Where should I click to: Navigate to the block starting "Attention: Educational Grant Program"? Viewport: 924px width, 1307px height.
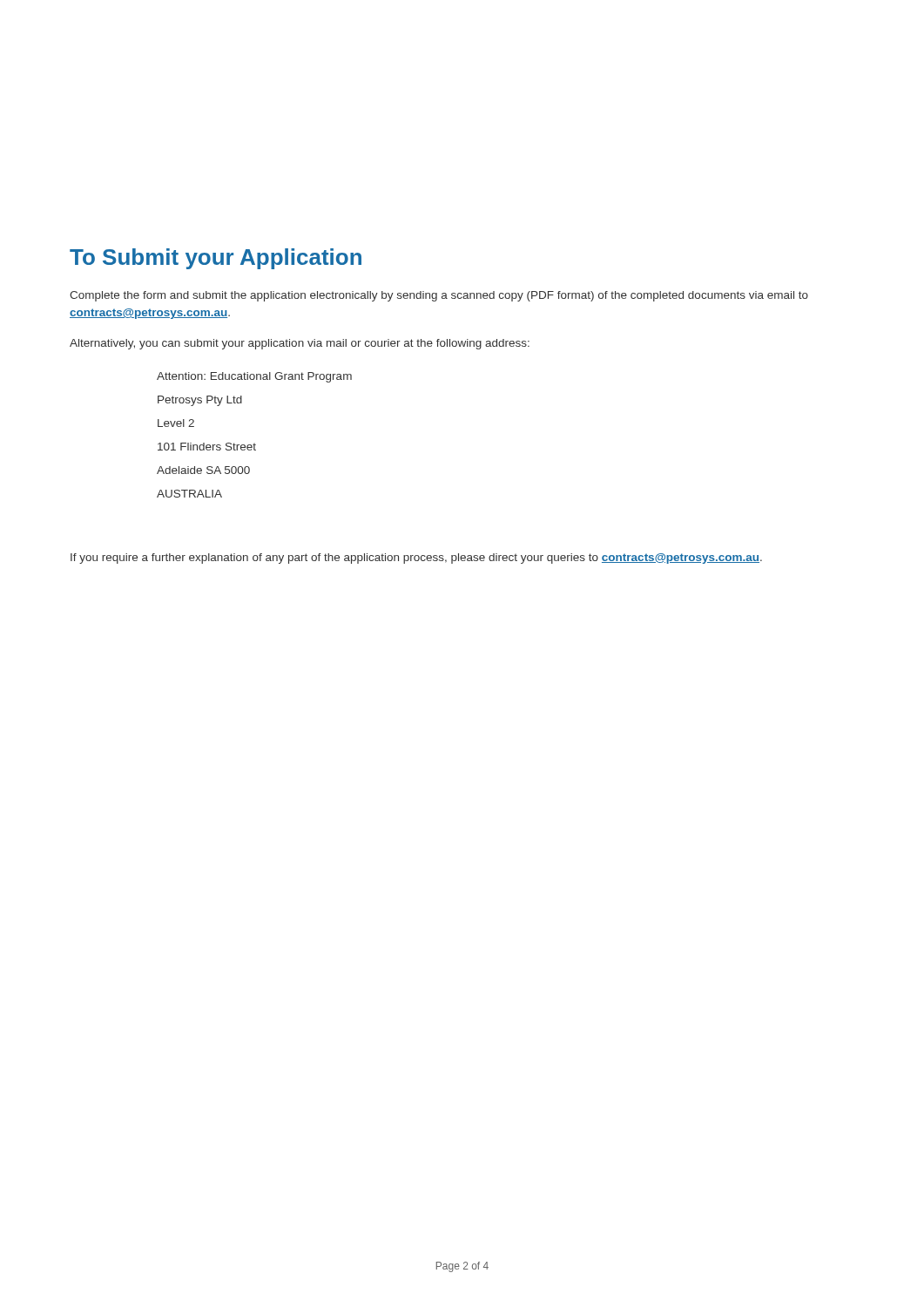(x=254, y=376)
